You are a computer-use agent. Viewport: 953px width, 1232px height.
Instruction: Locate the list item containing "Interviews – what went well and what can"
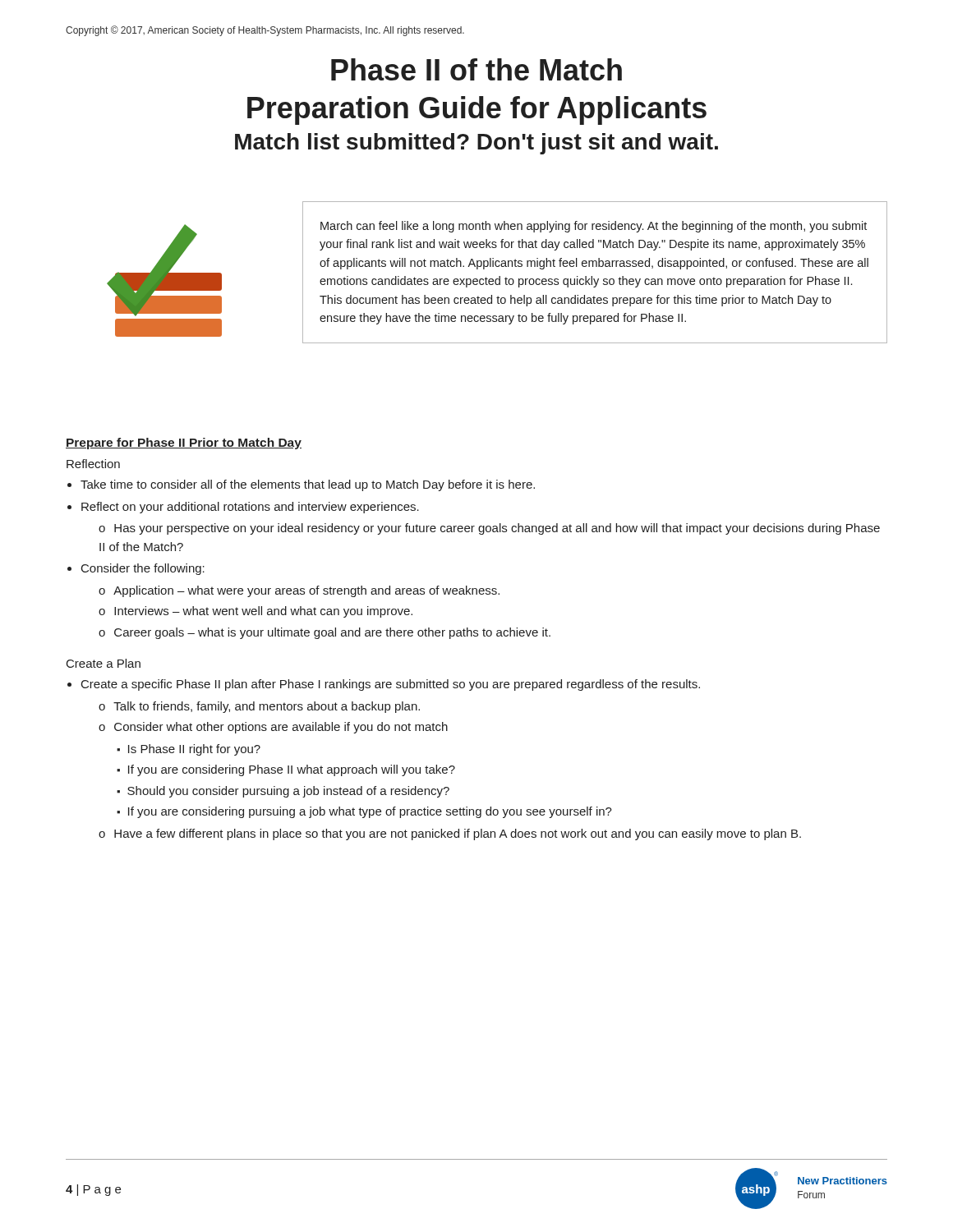(264, 611)
